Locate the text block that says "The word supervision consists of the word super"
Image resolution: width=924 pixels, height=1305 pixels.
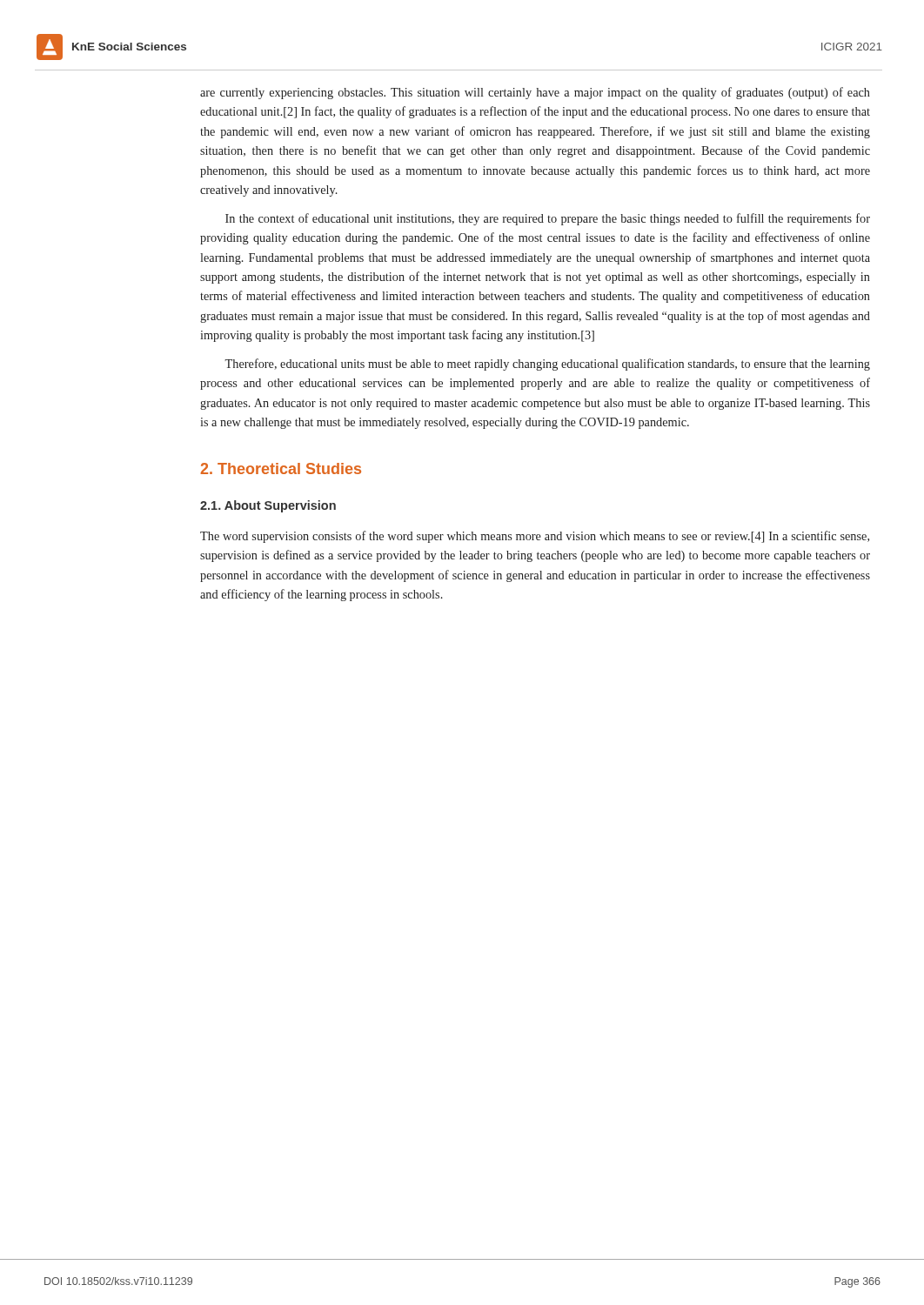tap(535, 565)
